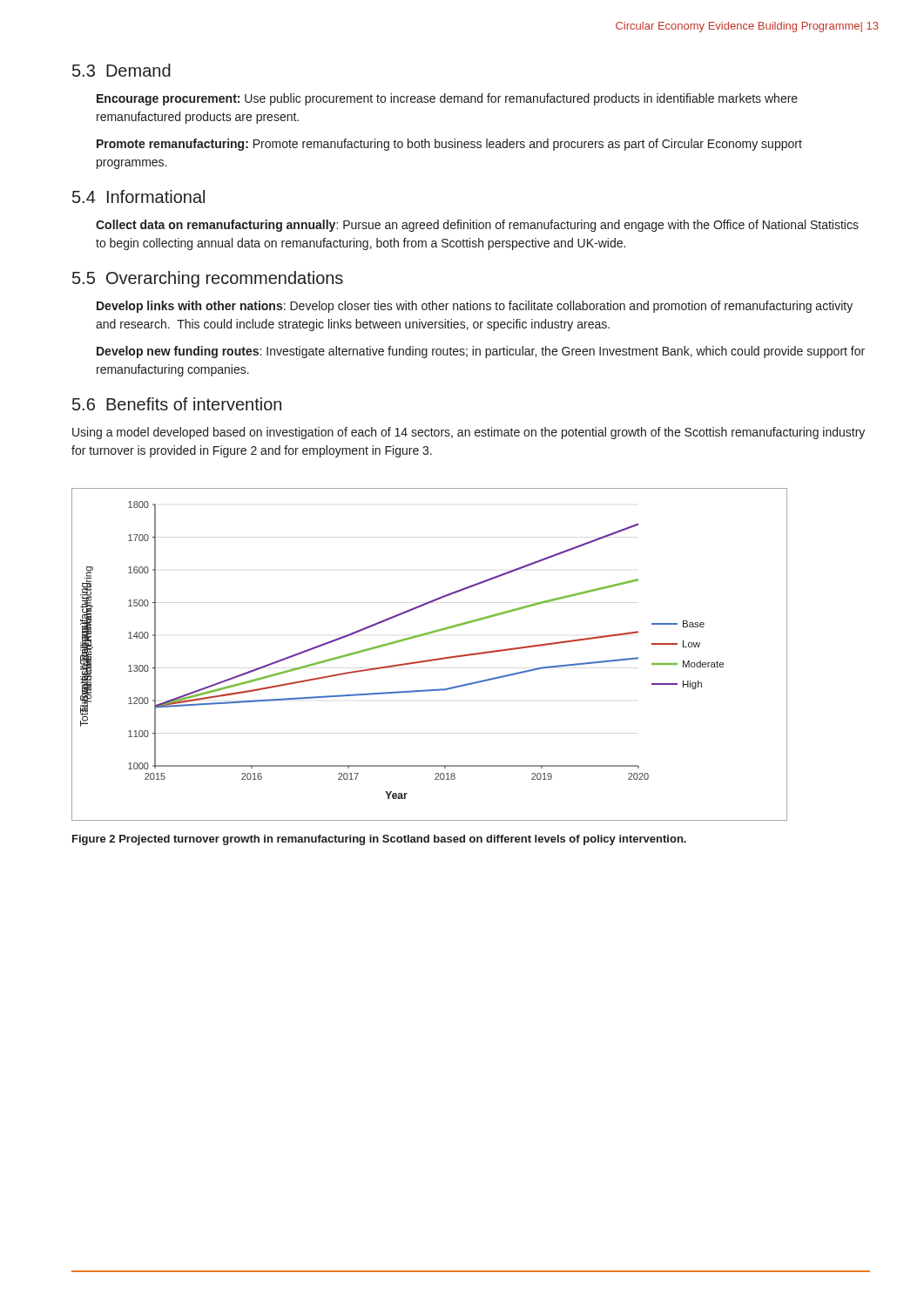Click on the text block starting "5.6 Benefits of"
This screenshot has width=924, height=1307.
tap(177, 404)
